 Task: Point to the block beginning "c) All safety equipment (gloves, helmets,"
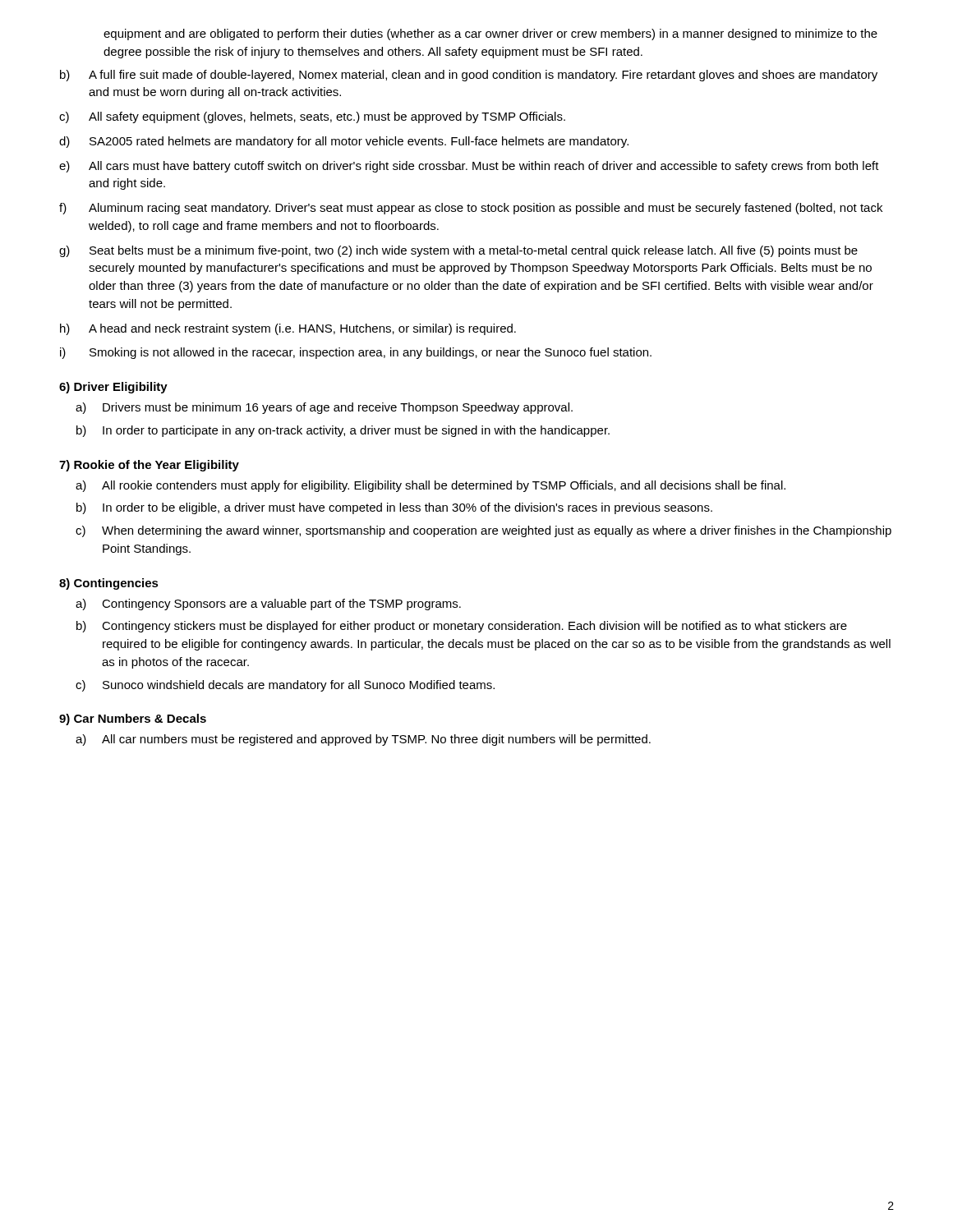[x=476, y=116]
